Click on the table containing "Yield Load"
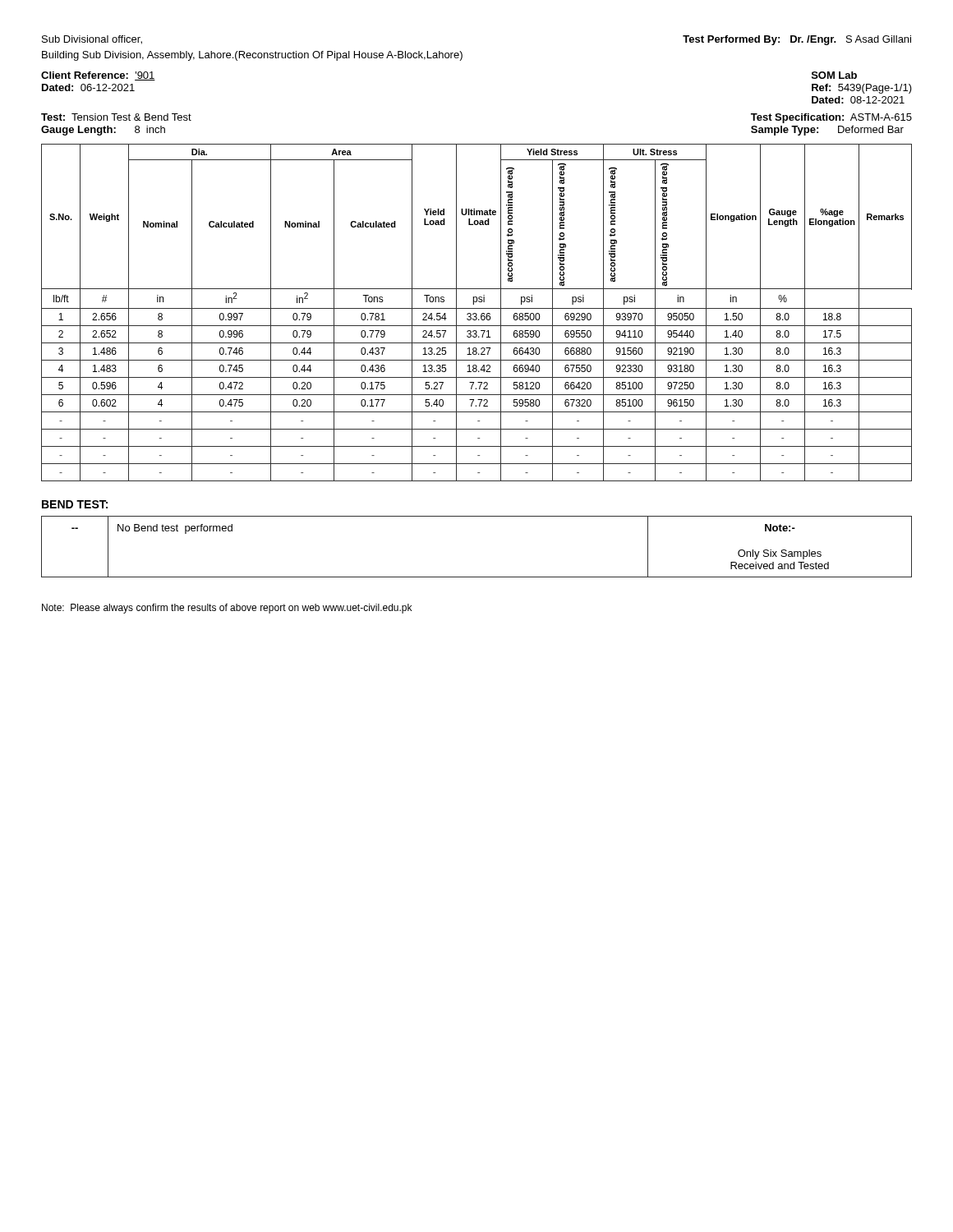The height and width of the screenshot is (1232, 953). tap(476, 313)
